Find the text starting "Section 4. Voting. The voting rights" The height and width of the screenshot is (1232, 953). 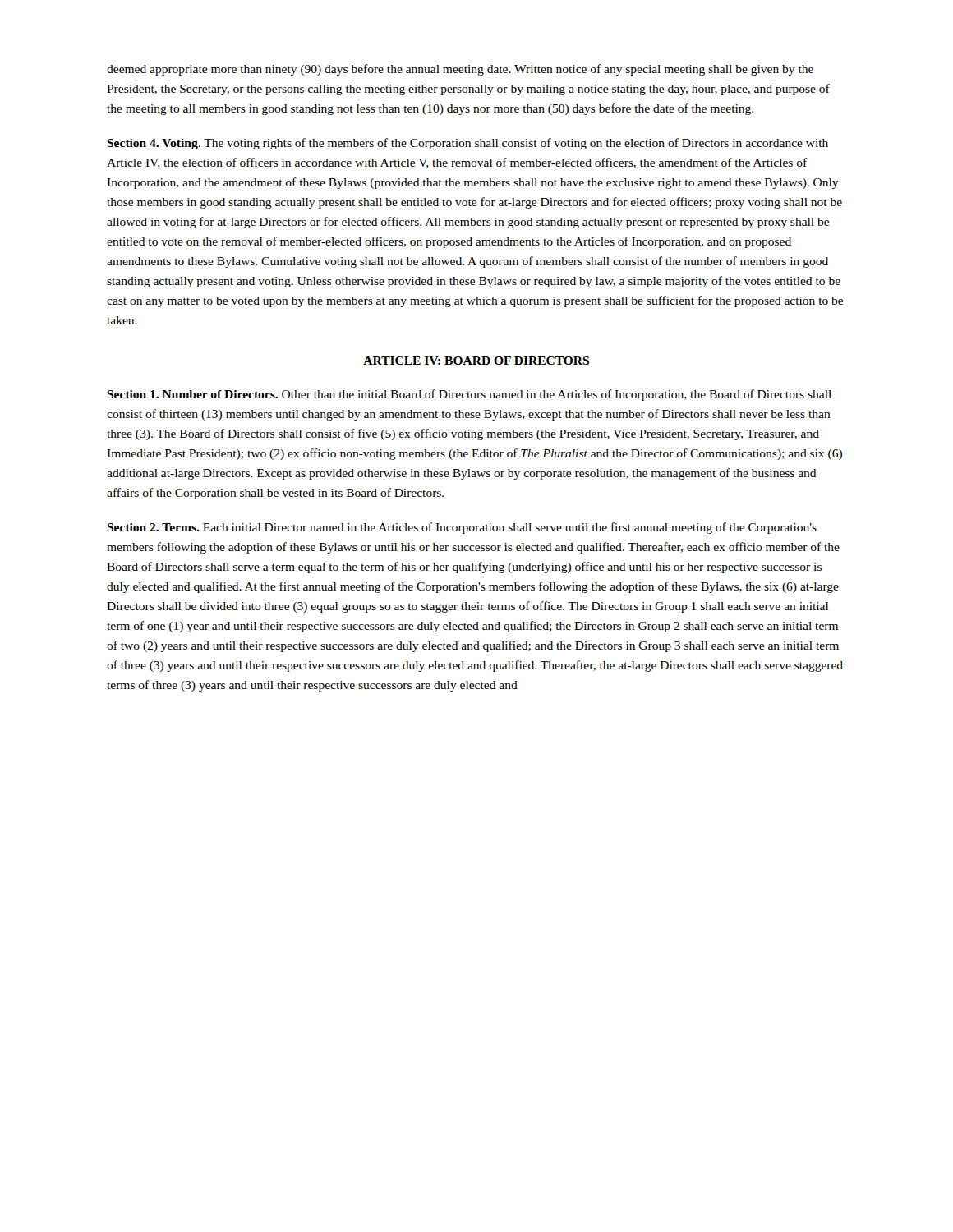pyautogui.click(x=475, y=231)
